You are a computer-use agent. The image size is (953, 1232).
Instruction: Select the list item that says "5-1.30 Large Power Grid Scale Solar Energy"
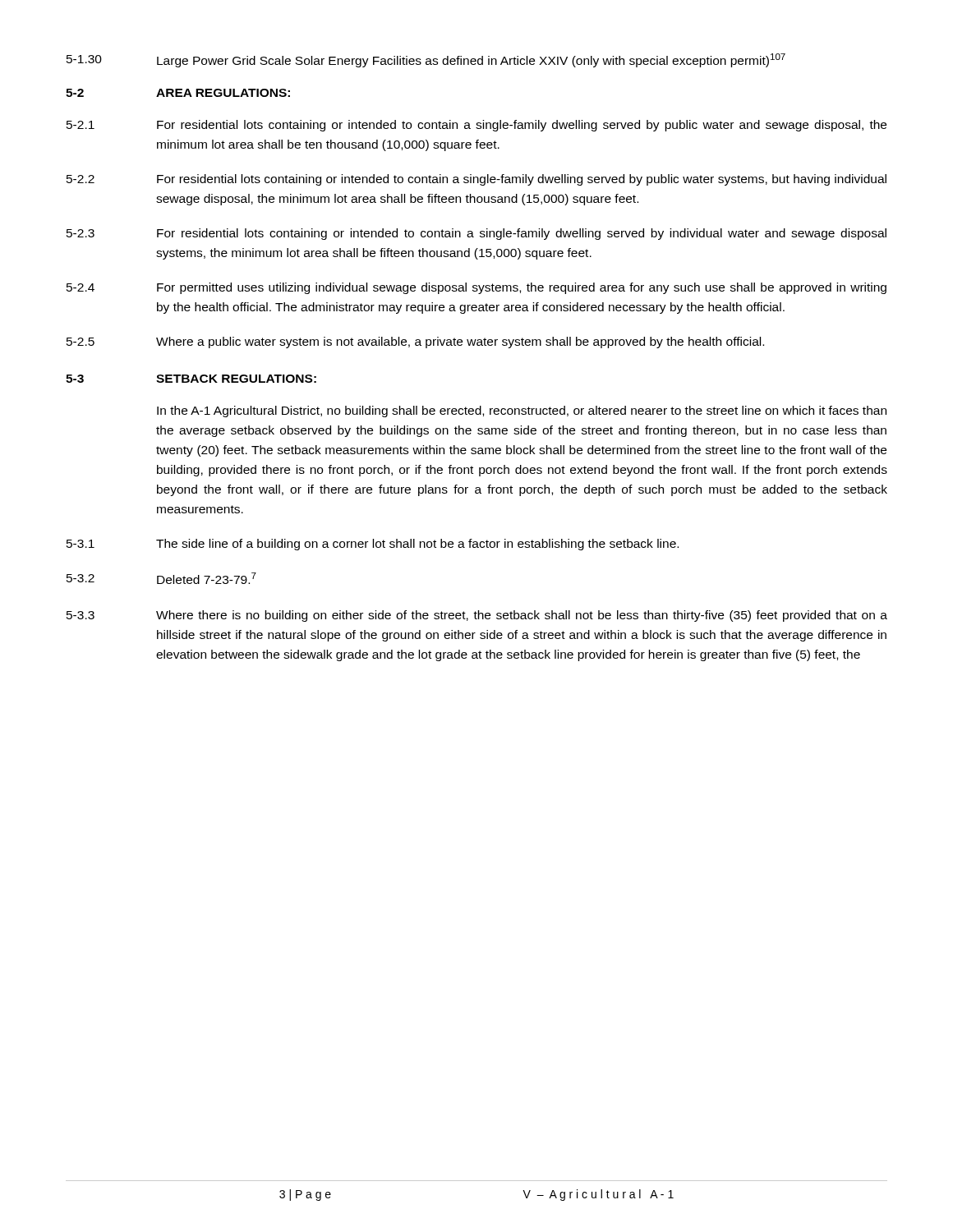(476, 60)
